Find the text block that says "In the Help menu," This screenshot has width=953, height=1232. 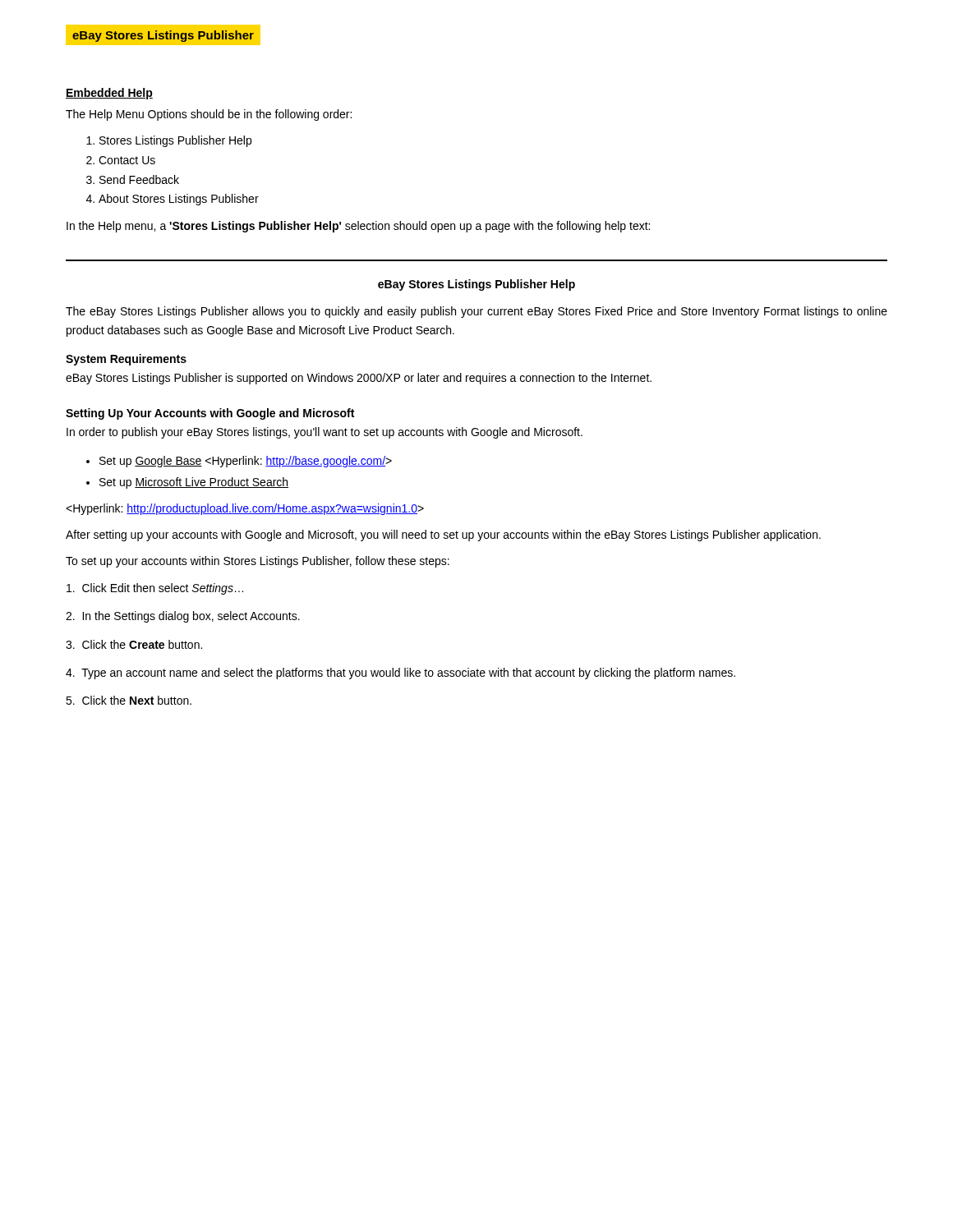pyautogui.click(x=476, y=226)
